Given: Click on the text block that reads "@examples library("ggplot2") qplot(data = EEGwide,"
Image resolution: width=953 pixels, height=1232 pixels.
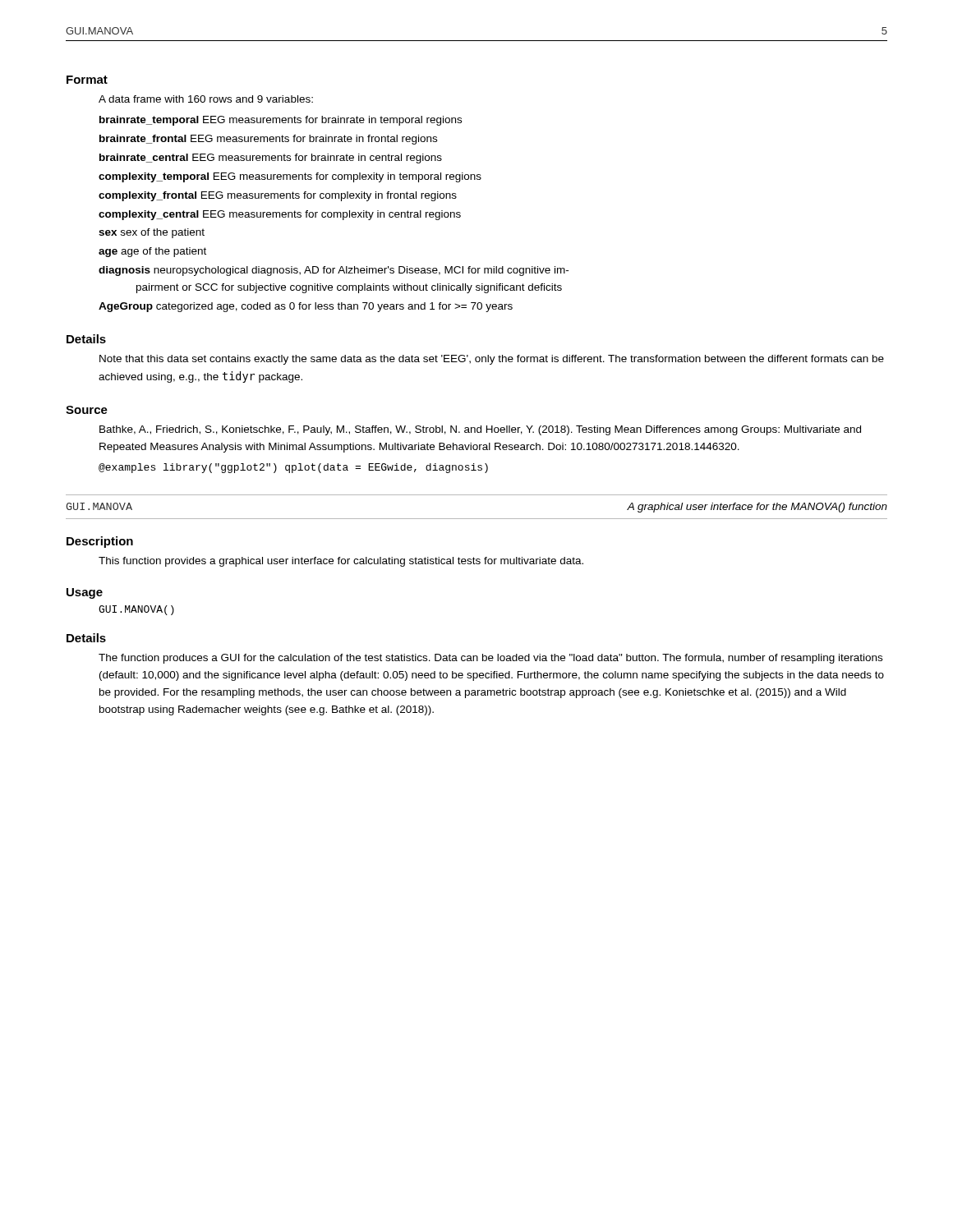Looking at the screenshot, I should [x=294, y=468].
